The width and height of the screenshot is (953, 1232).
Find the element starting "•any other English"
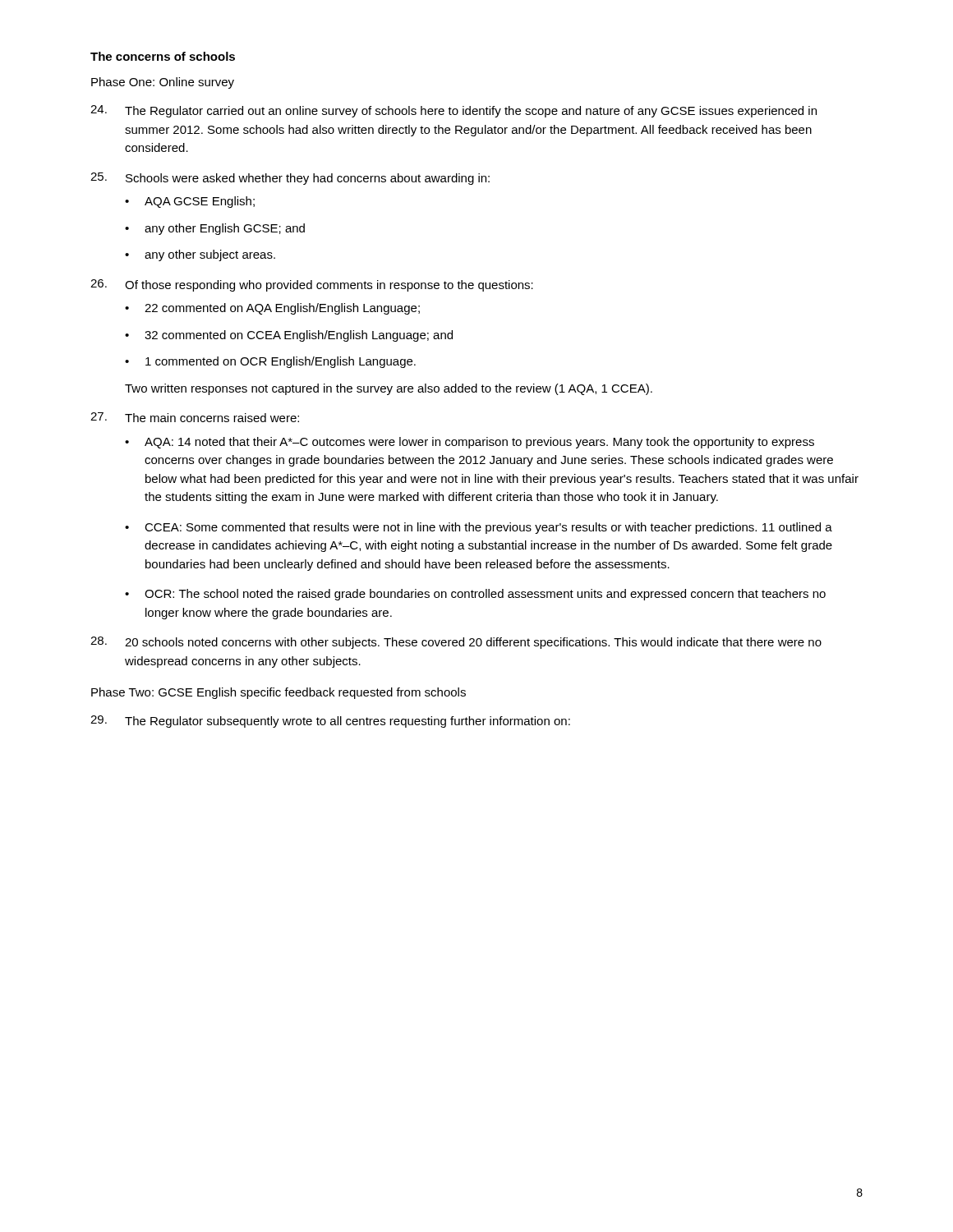[215, 228]
